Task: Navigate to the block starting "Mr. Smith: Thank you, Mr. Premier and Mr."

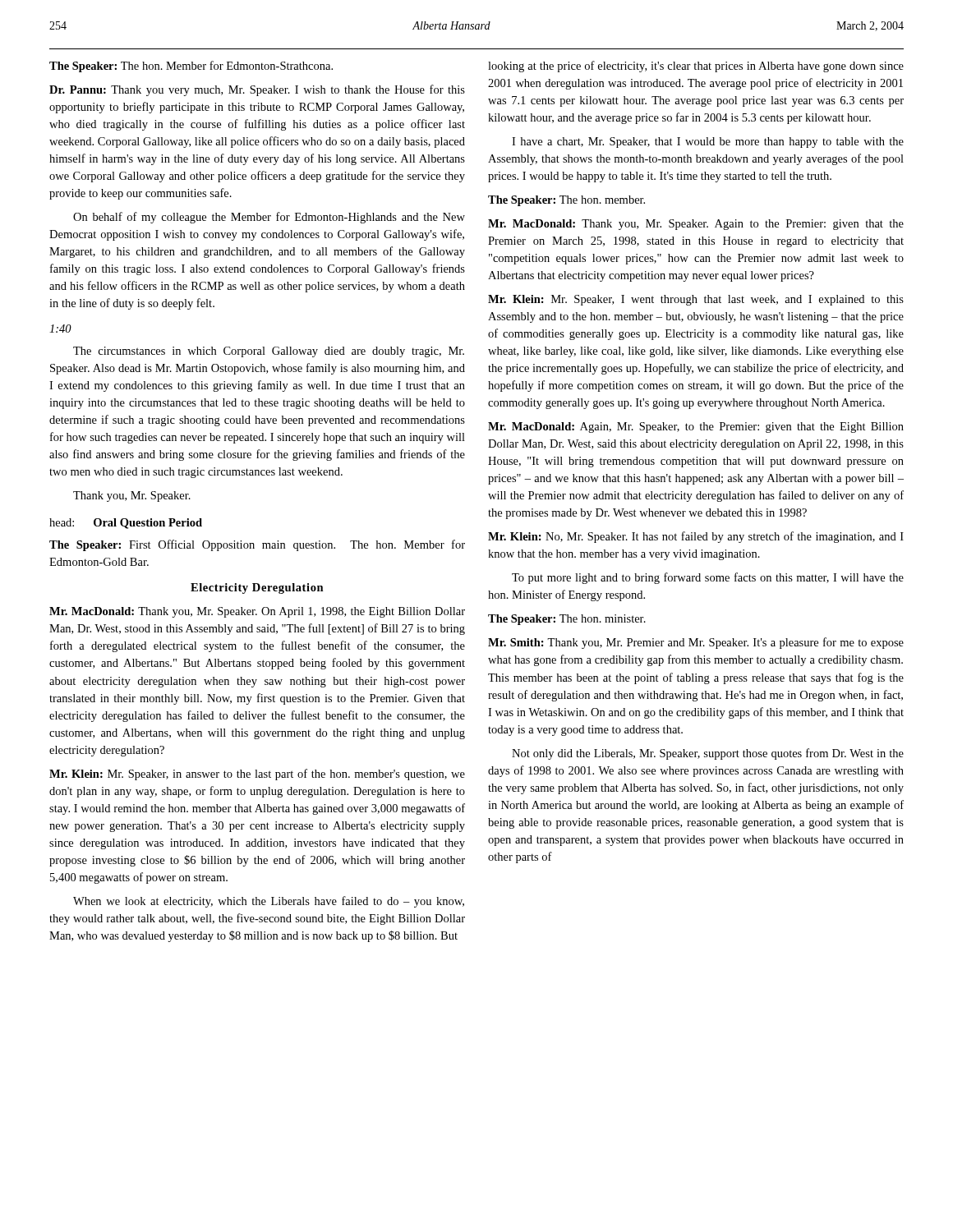Action: pos(696,686)
